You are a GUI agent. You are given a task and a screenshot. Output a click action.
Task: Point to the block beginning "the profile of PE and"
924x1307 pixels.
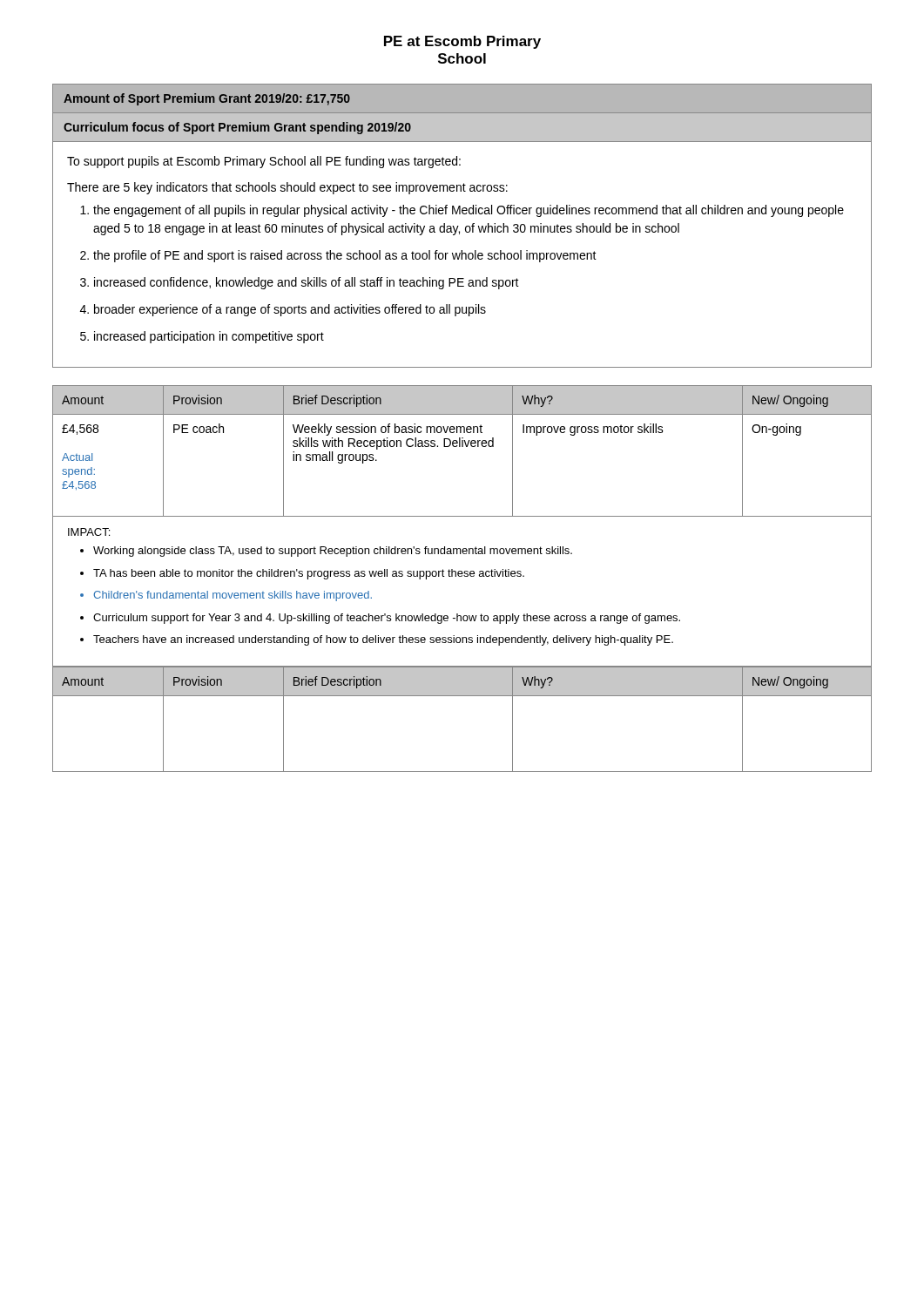click(x=345, y=255)
